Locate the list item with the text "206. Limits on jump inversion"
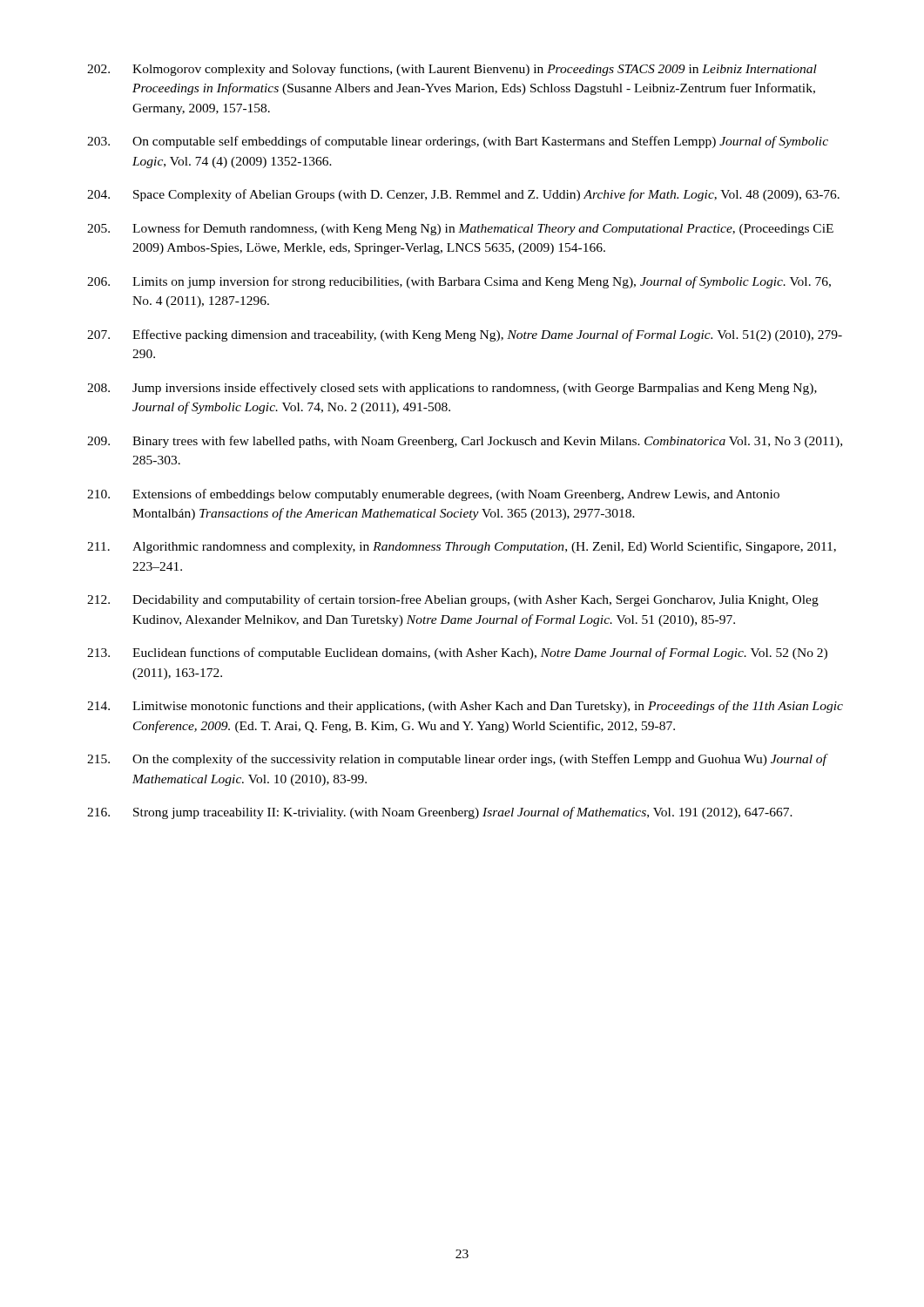The width and height of the screenshot is (924, 1307). [x=466, y=291]
